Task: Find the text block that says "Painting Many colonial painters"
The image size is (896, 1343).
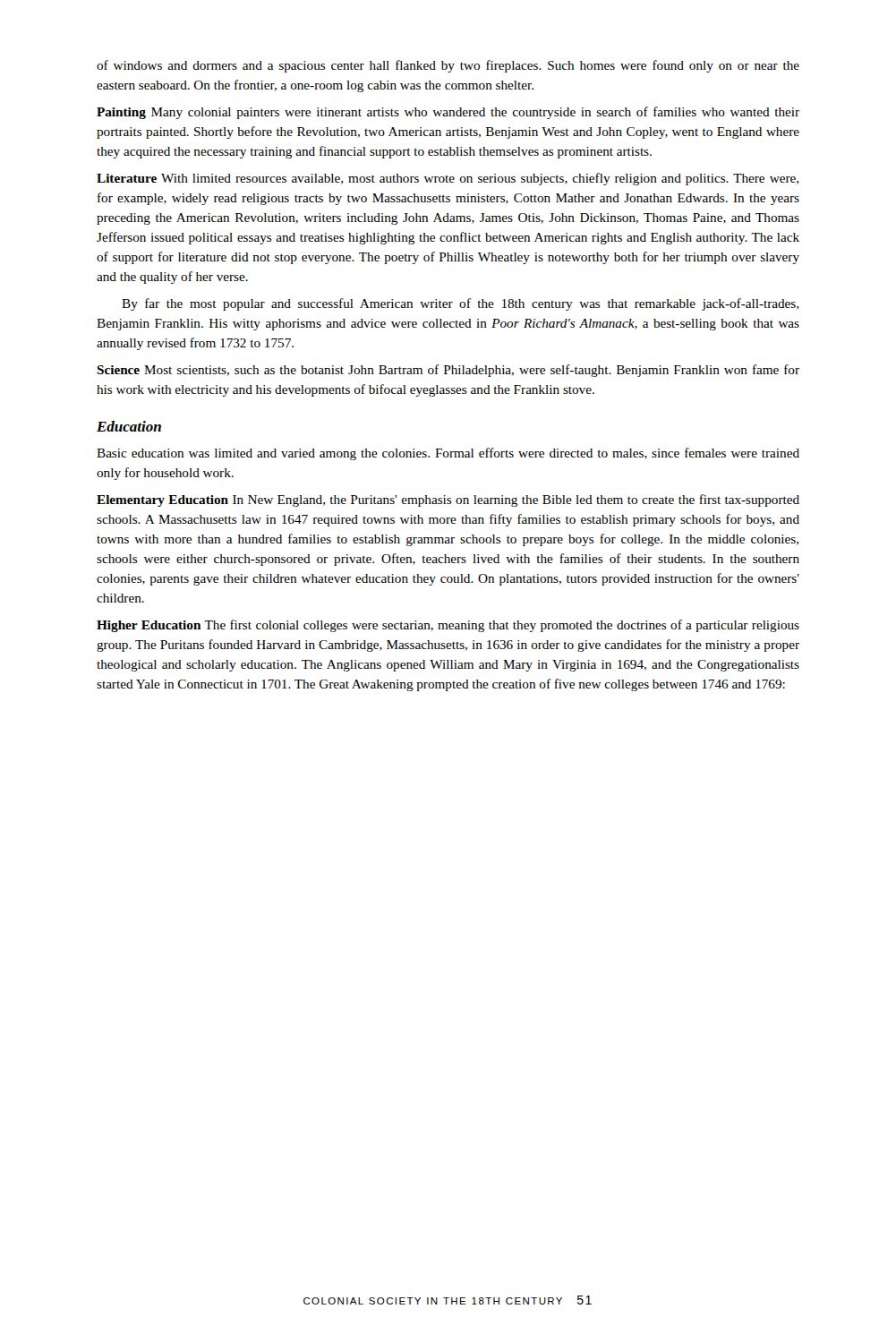Action: click(x=448, y=132)
